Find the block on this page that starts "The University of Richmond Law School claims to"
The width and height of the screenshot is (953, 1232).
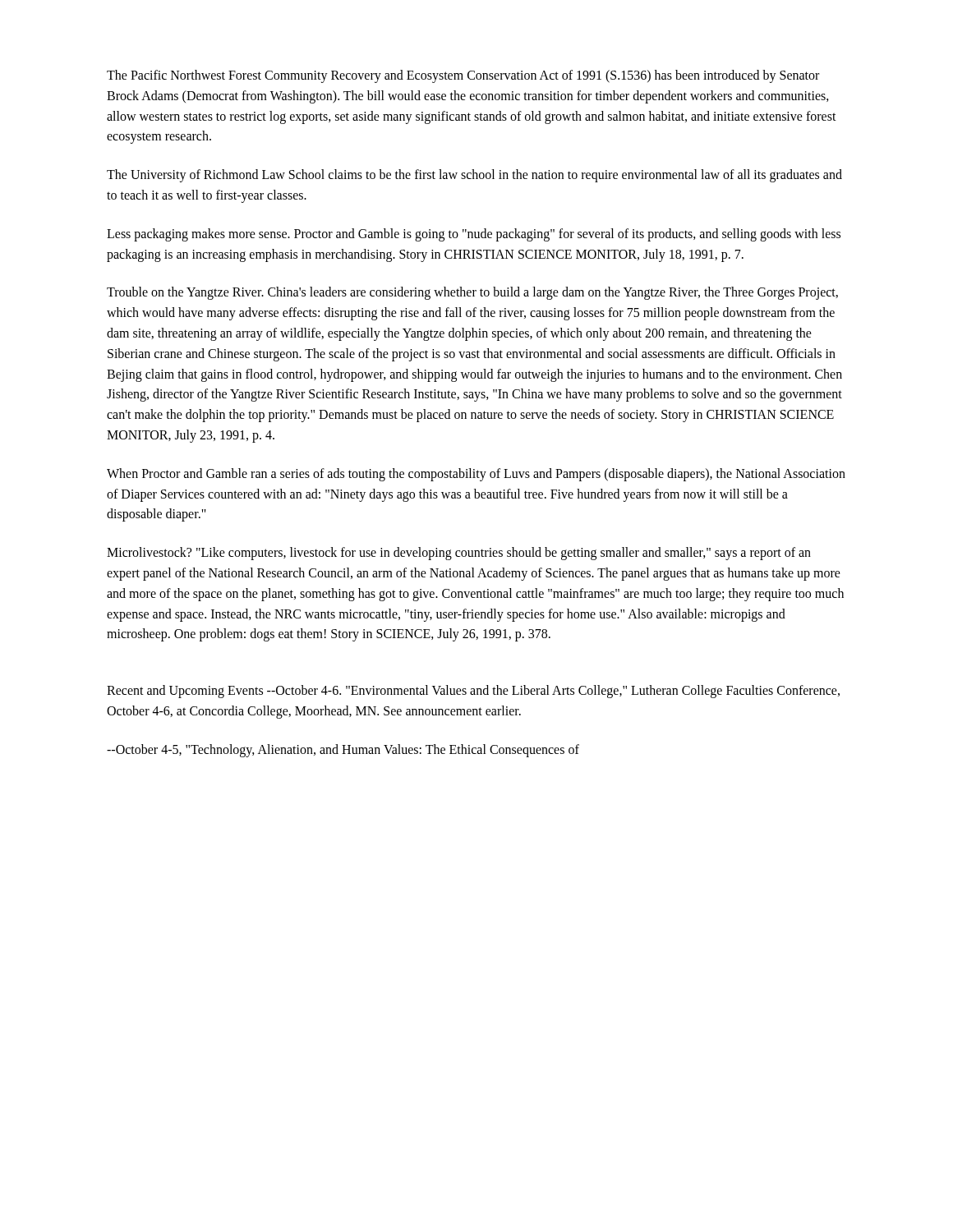coord(474,185)
